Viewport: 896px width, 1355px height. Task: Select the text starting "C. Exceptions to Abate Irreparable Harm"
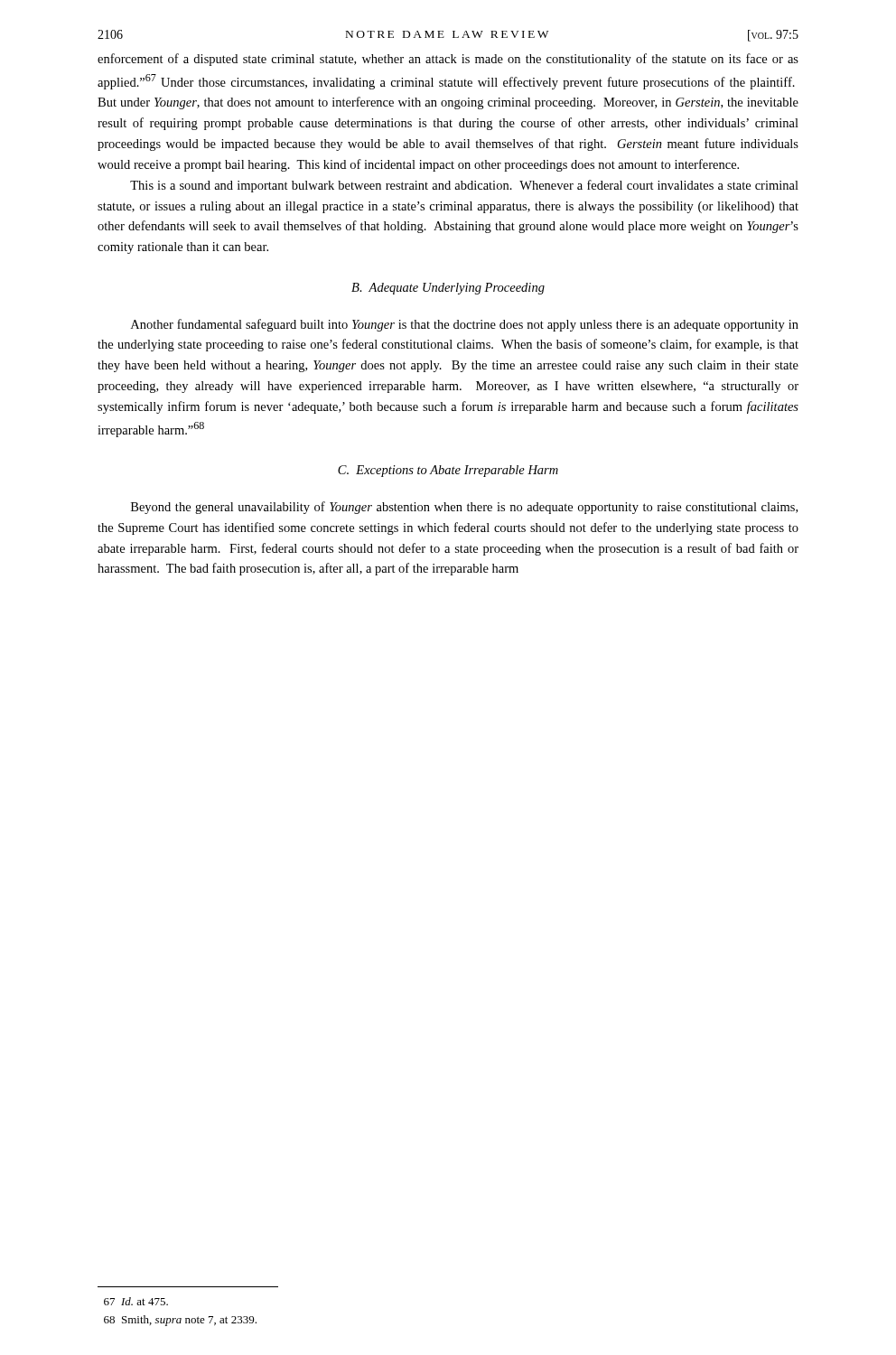pos(448,470)
